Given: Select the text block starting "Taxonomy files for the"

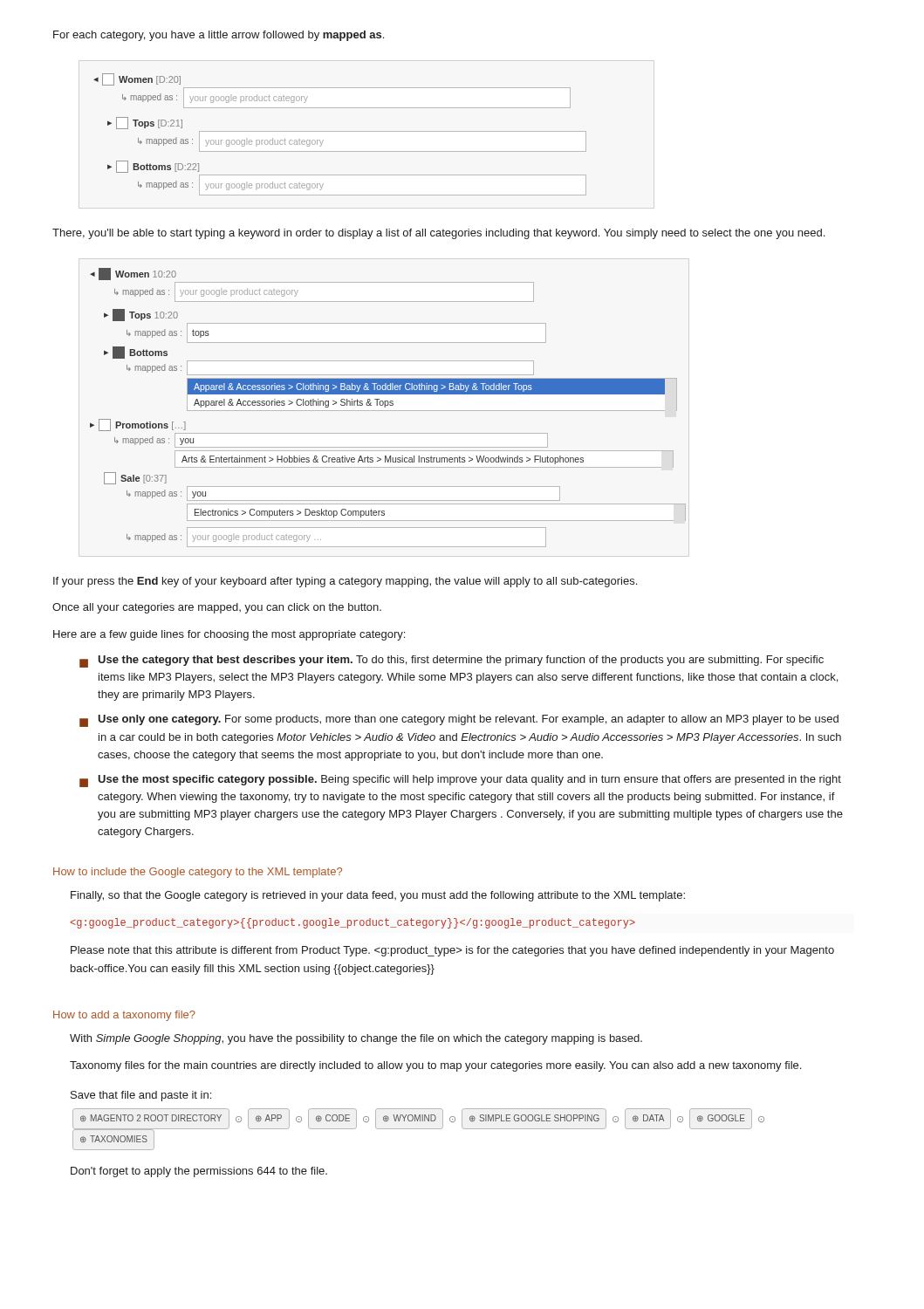Looking at the screenshot, I should (436, 1065).
